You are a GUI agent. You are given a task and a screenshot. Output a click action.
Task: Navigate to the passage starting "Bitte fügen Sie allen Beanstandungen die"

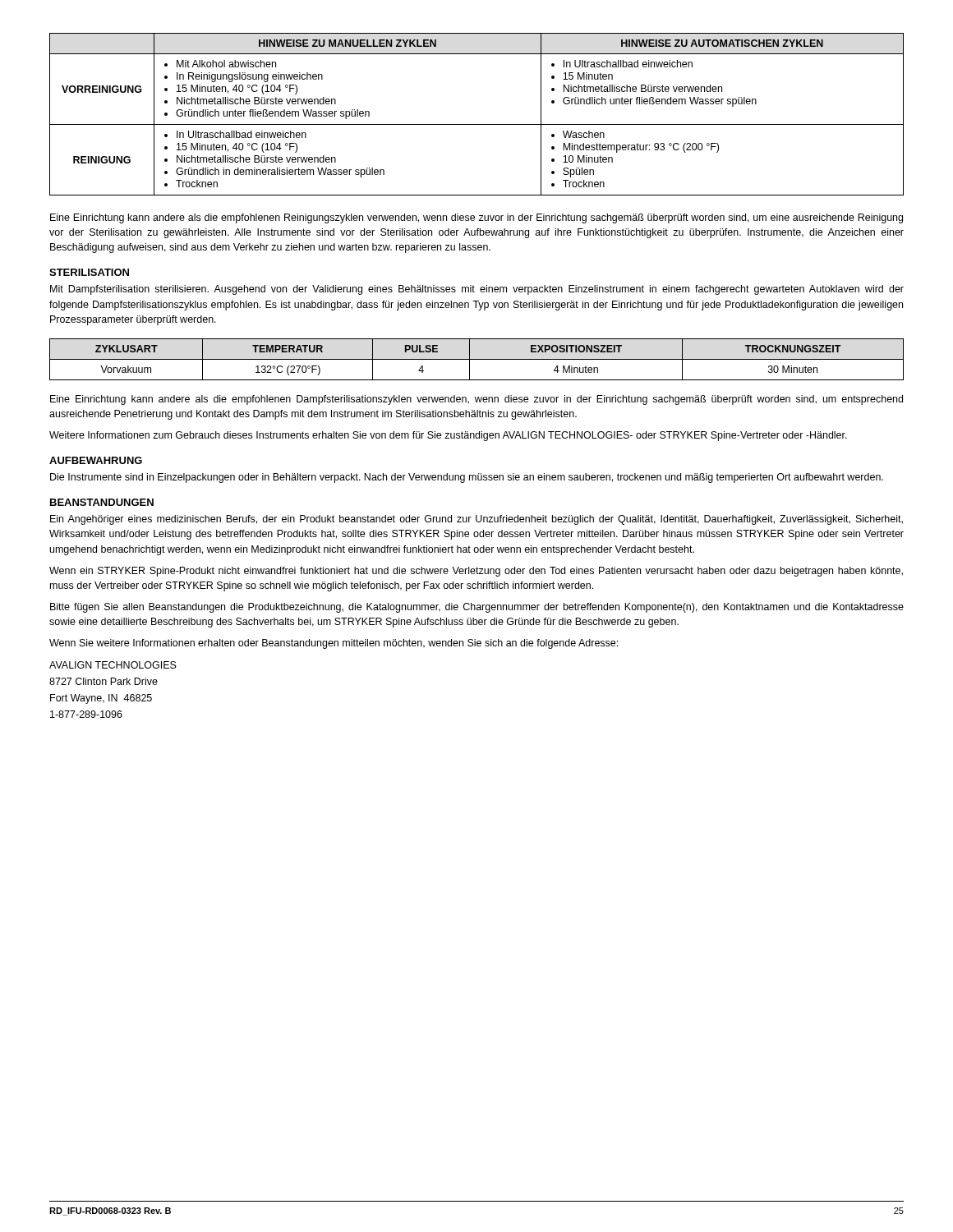pos(476,614)
